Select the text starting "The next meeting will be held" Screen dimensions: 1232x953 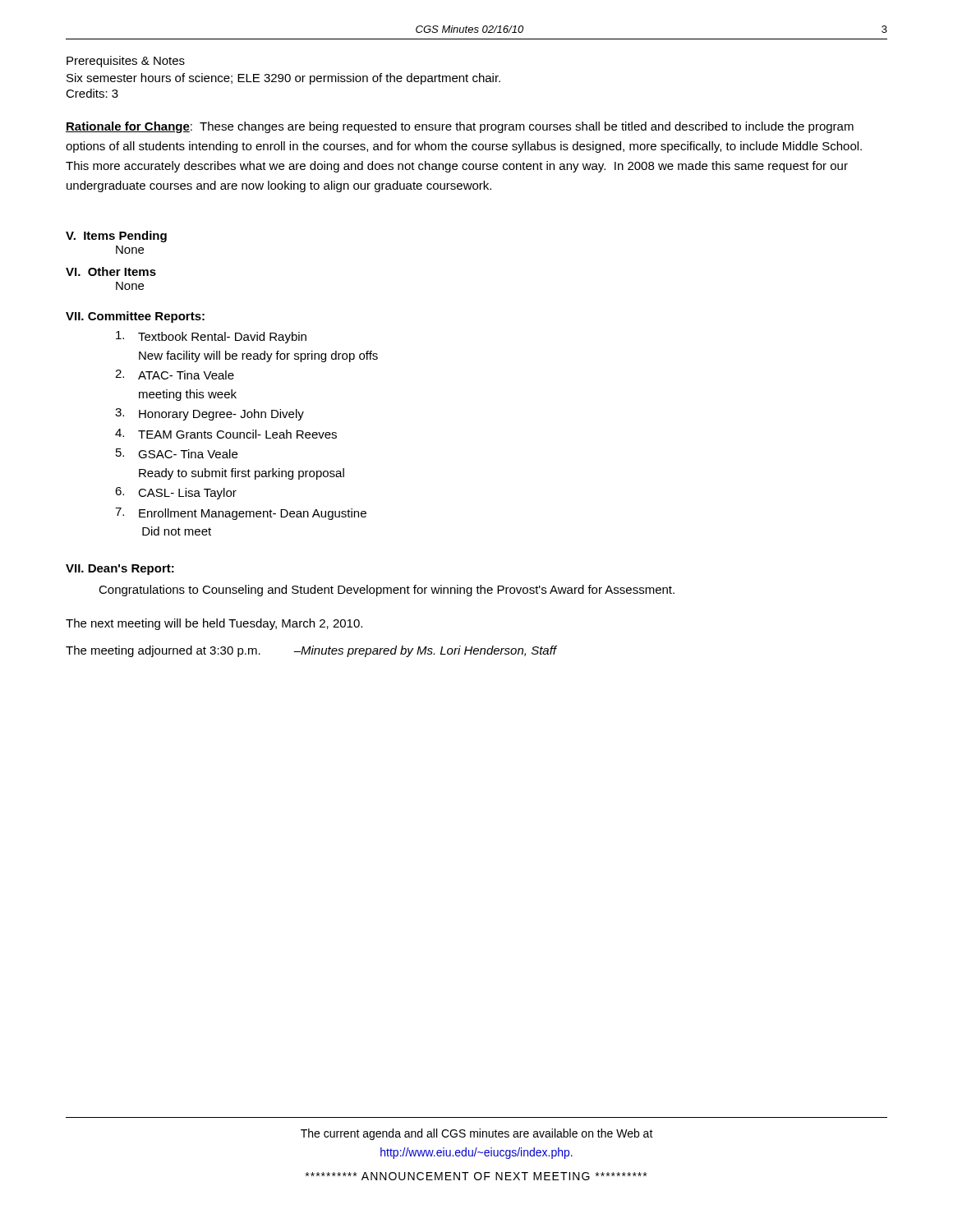(x=215, y=623)
